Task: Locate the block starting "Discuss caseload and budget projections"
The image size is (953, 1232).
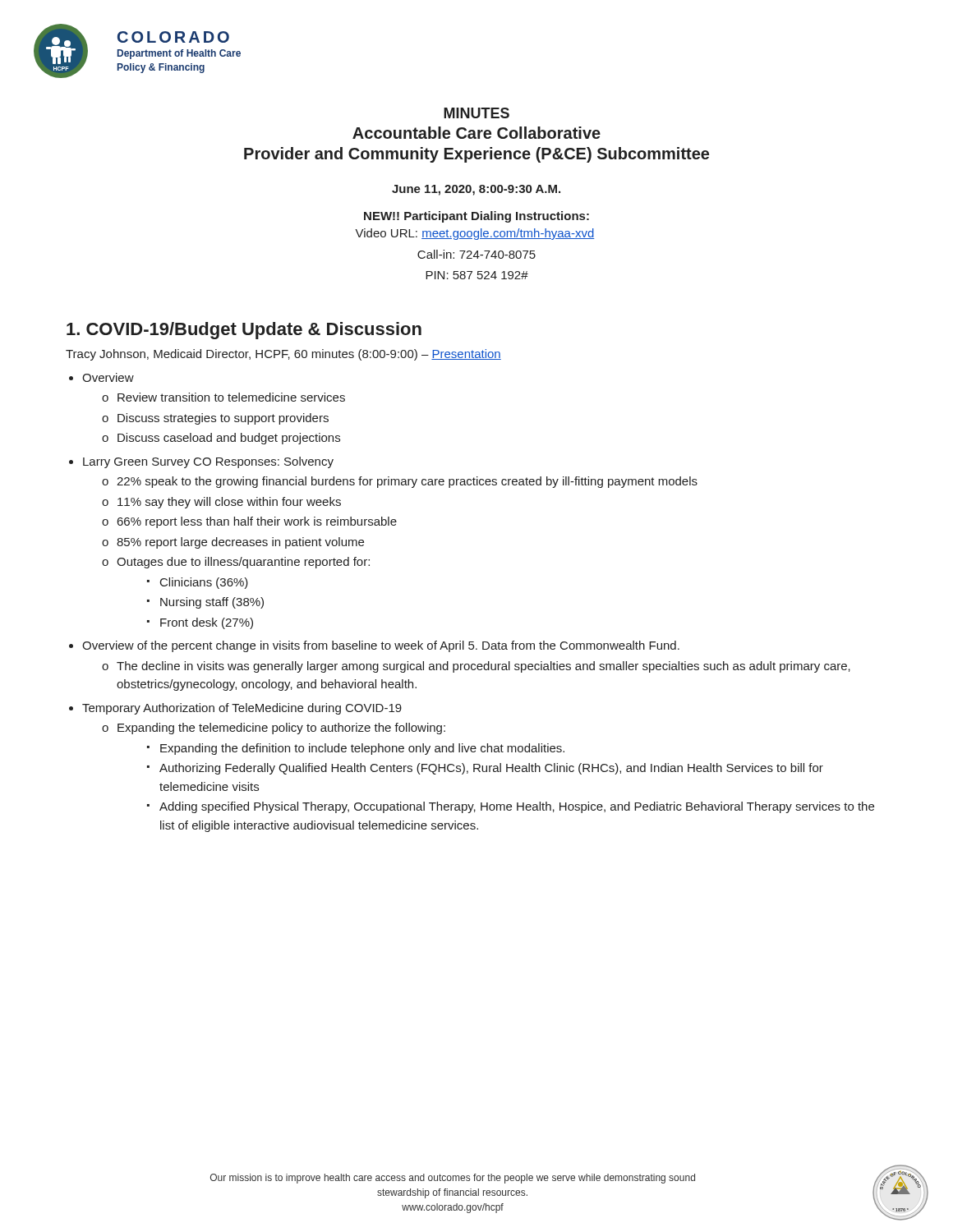Action: point(229,437)
